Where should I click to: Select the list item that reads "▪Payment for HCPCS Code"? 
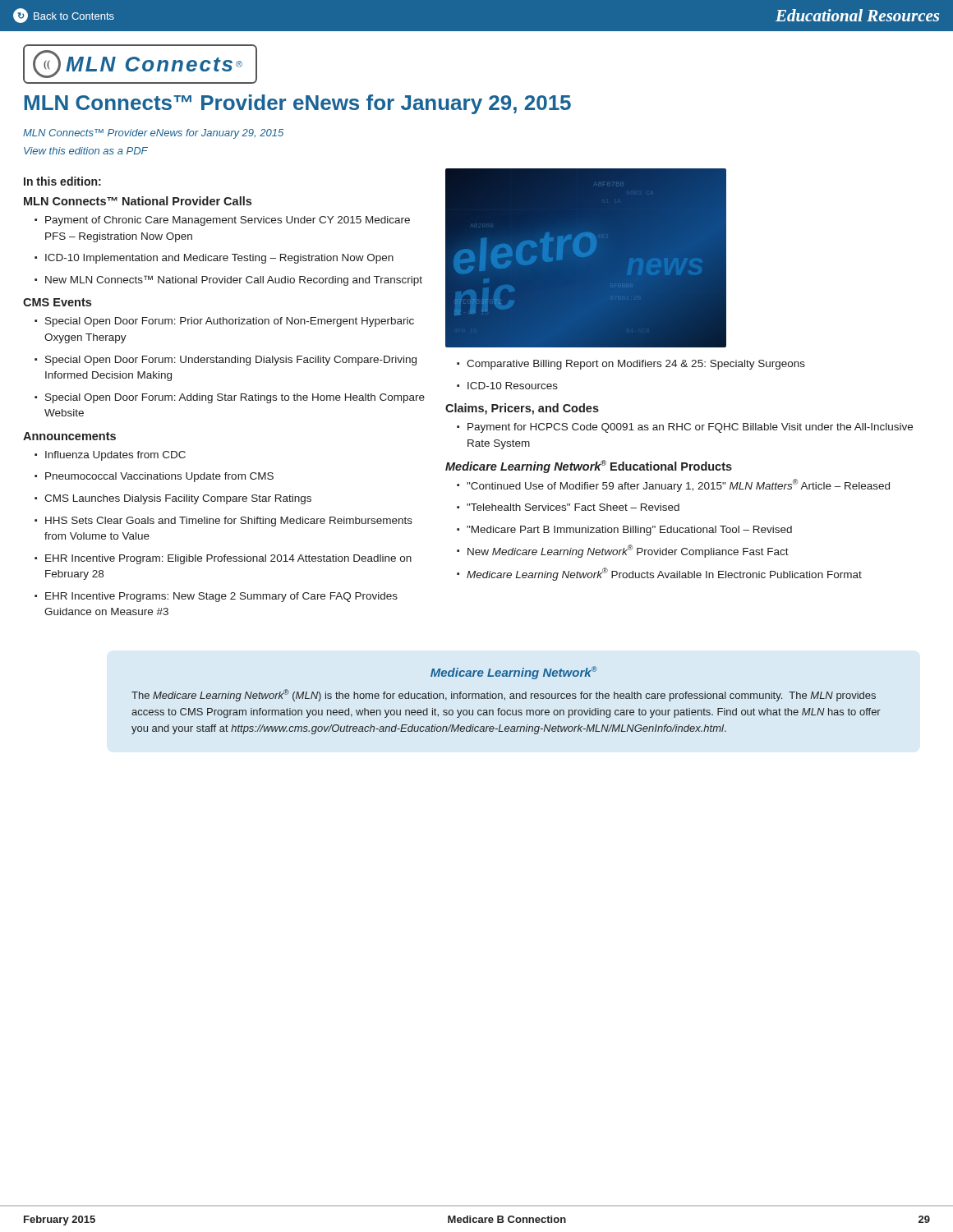tap(685, 435)
